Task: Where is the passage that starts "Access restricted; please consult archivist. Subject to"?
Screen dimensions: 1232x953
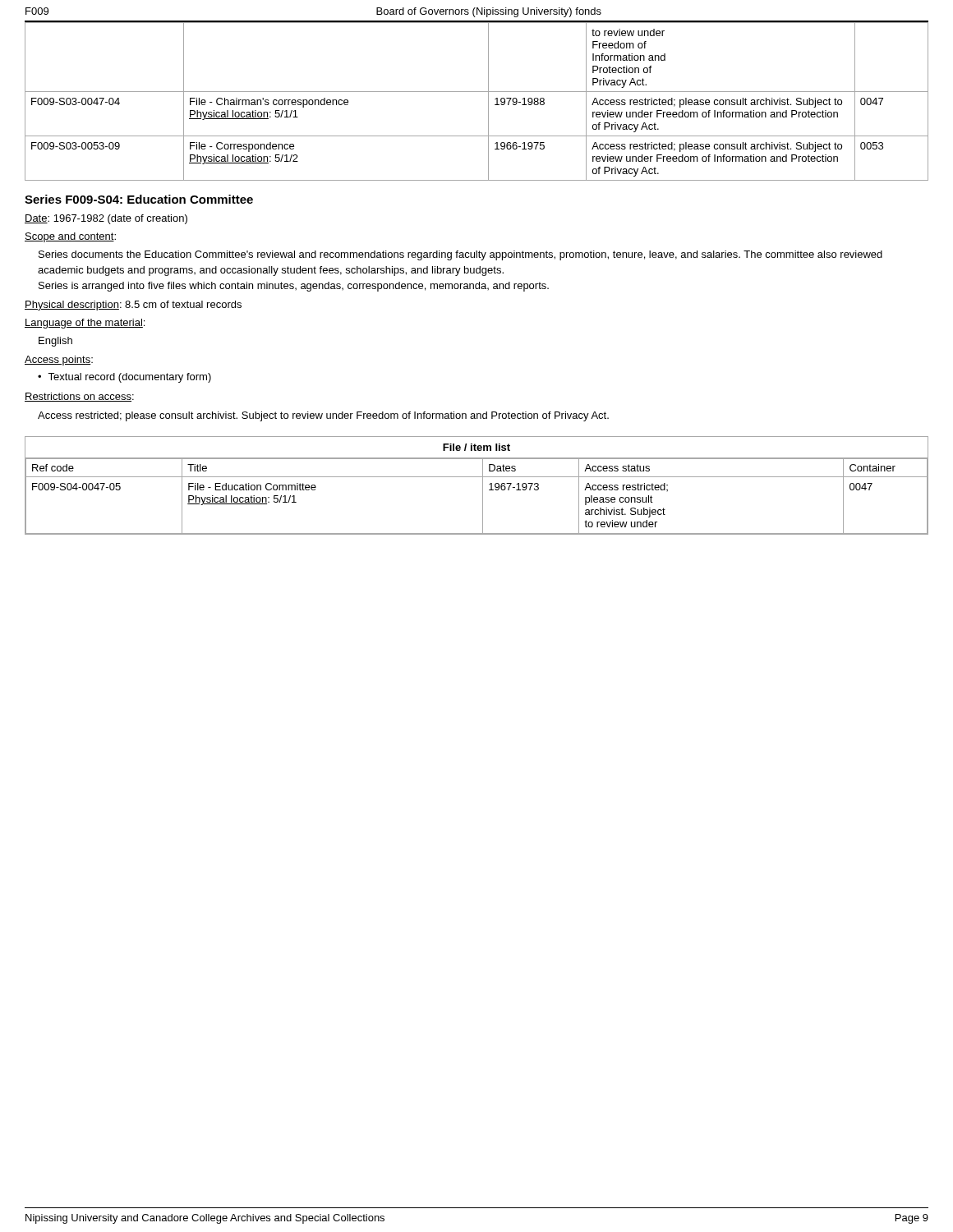Action: pyautogui.click(x=324, y=415)
